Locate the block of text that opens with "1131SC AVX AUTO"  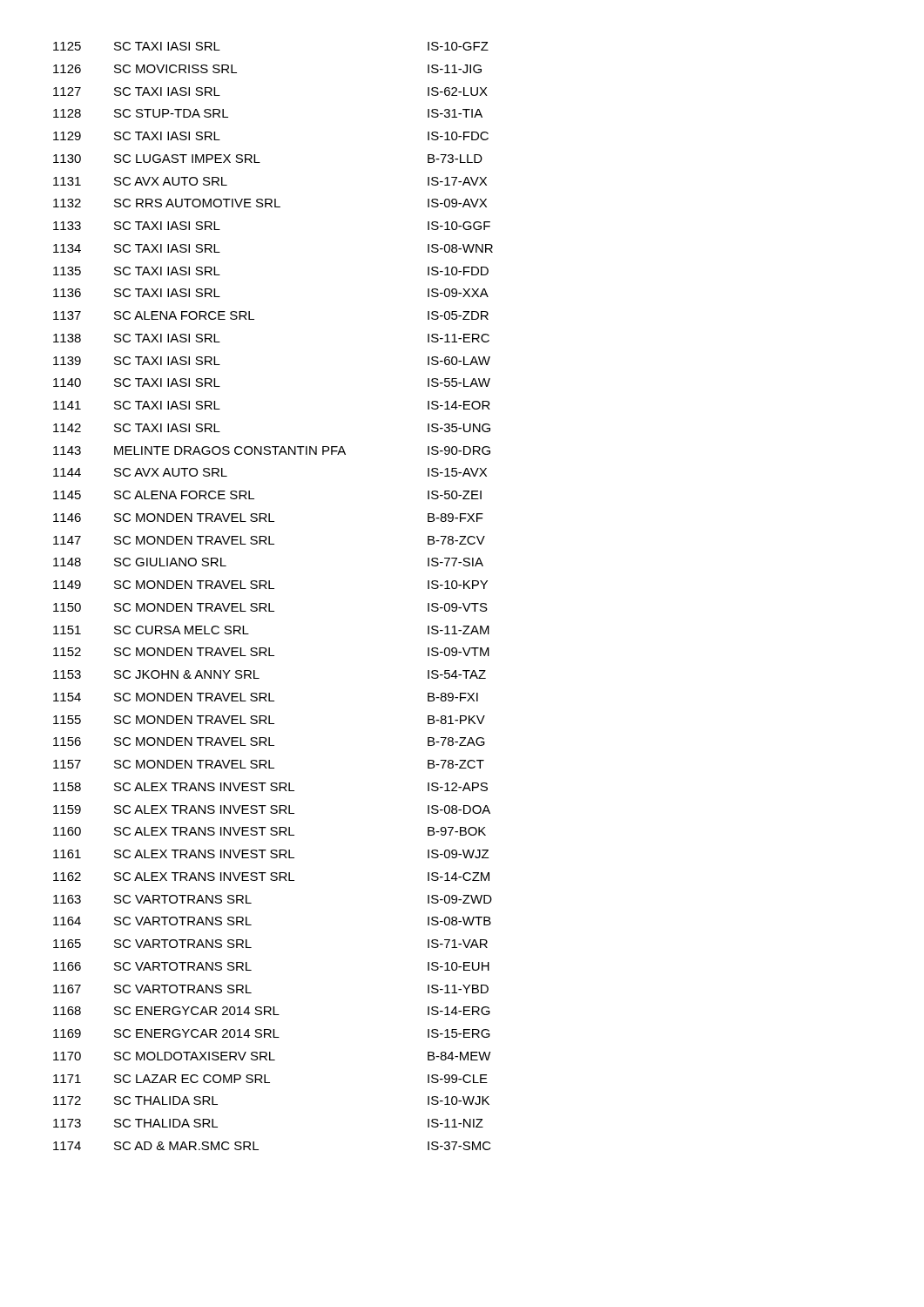pos(70,181)
